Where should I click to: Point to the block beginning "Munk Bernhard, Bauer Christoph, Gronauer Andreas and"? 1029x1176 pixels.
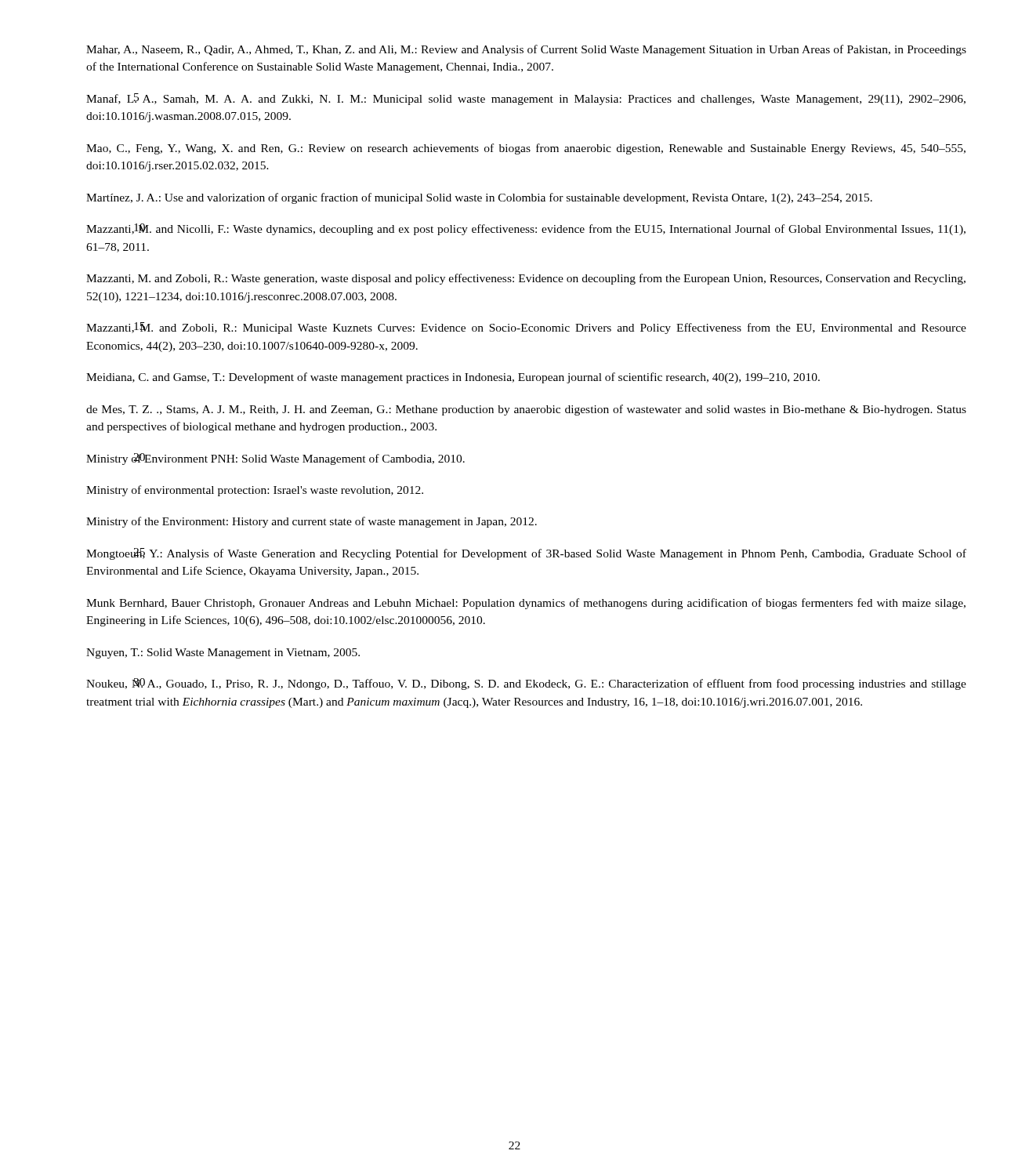pyautogui.click(x=526, y=611)
